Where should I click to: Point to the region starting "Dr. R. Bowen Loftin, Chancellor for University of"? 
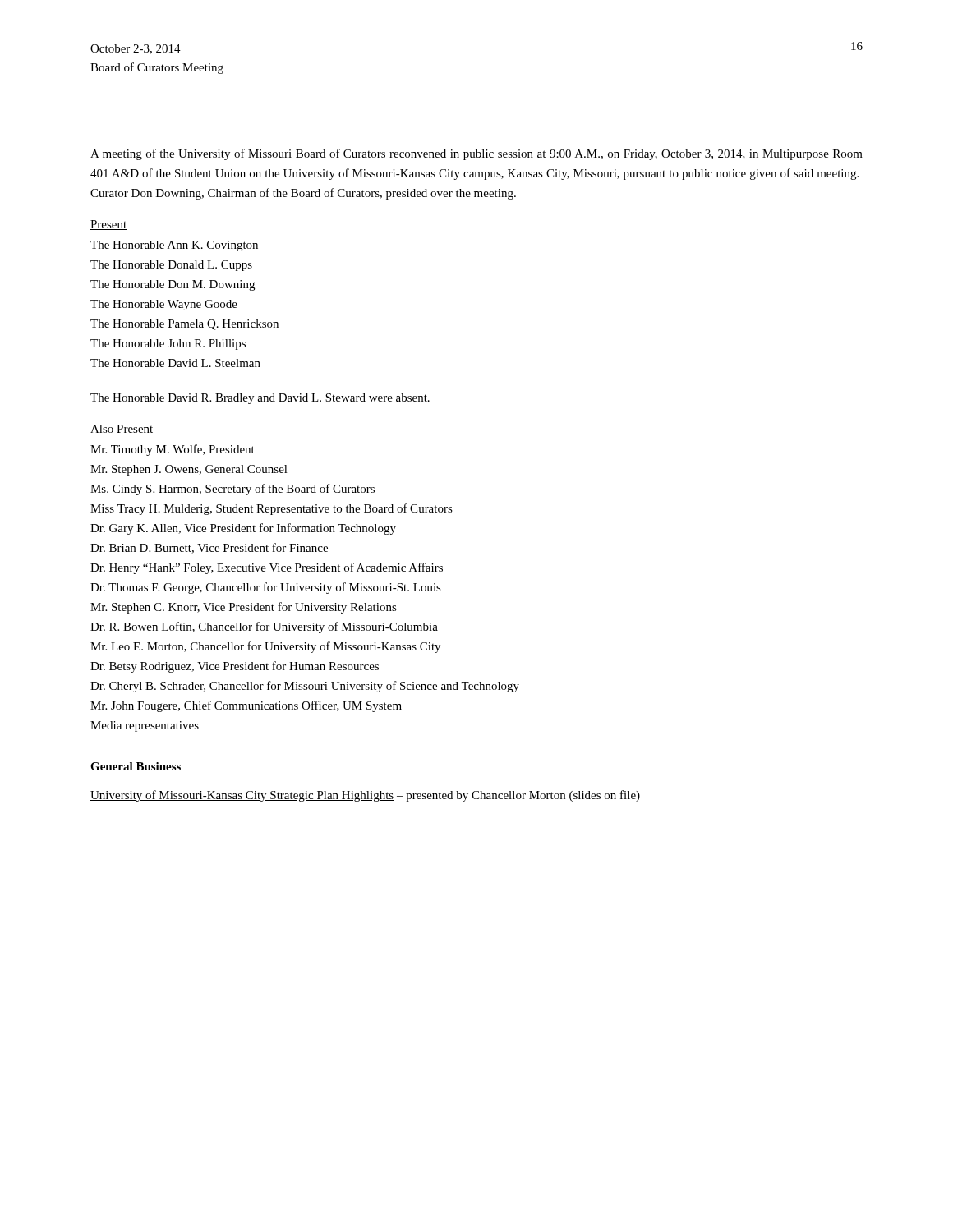[x=264, y=627]
